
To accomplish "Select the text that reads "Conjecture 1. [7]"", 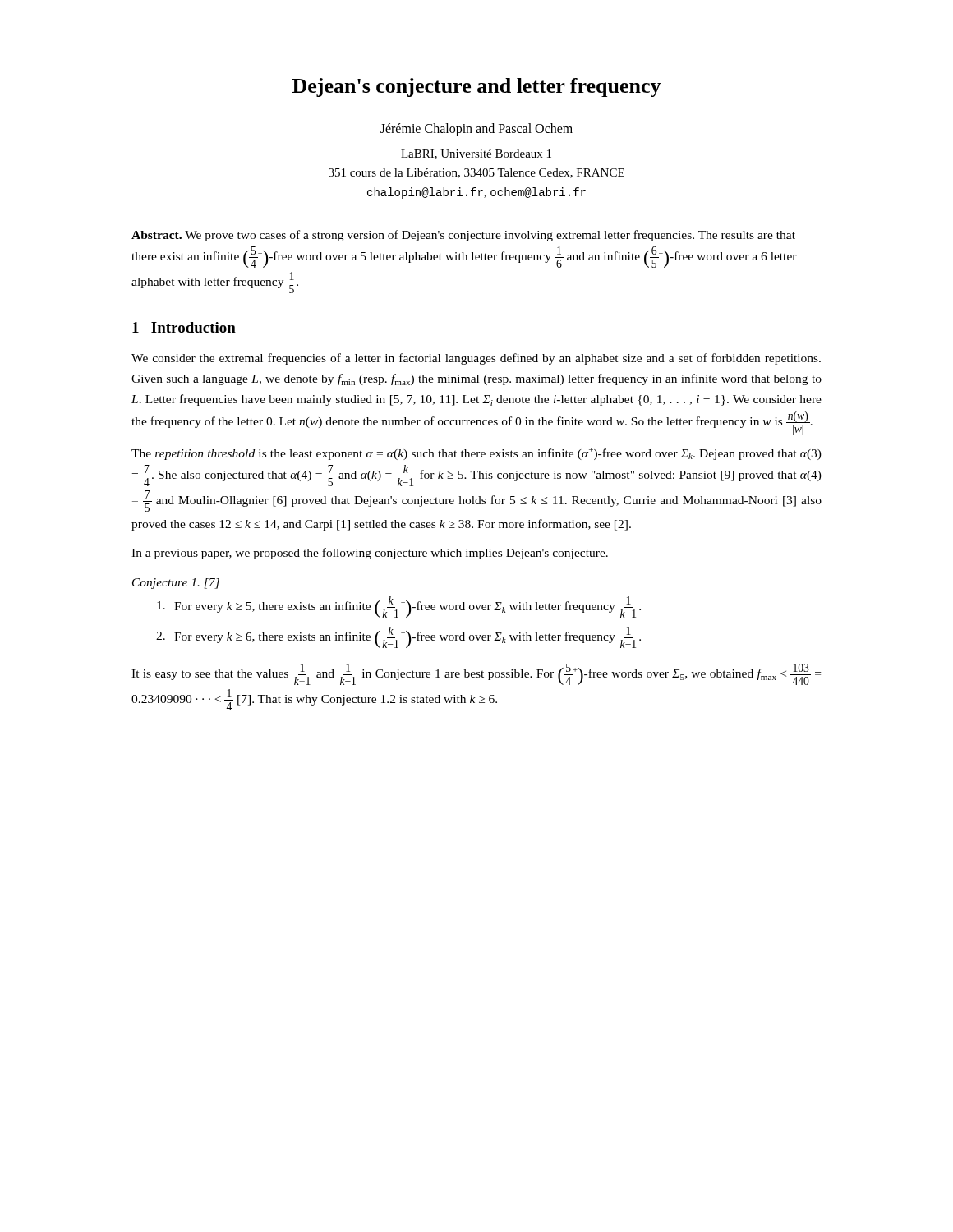I will [x=176, y=582].
